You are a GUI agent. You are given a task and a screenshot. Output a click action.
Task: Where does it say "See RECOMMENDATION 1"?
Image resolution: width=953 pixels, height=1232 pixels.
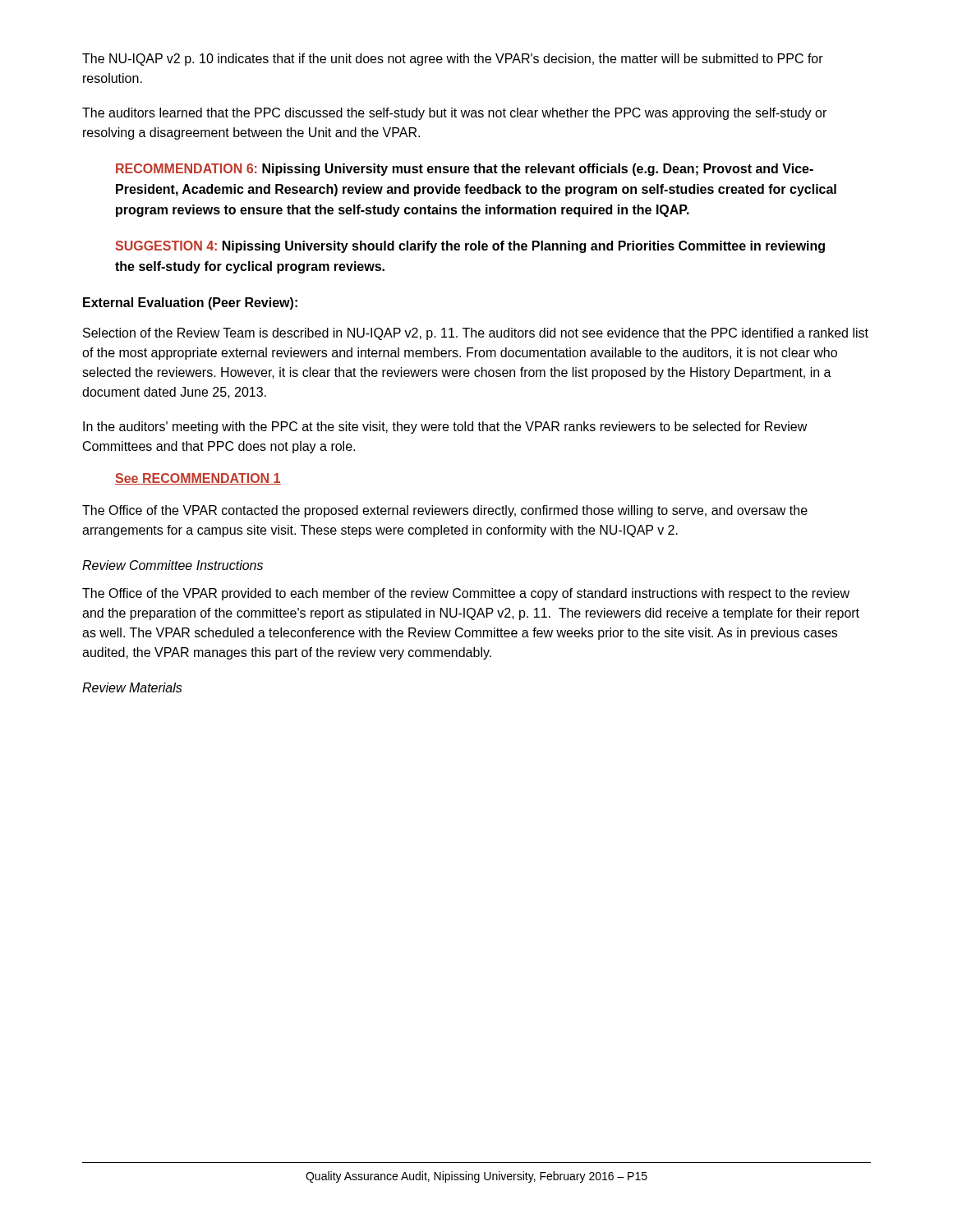click(198, 479)
